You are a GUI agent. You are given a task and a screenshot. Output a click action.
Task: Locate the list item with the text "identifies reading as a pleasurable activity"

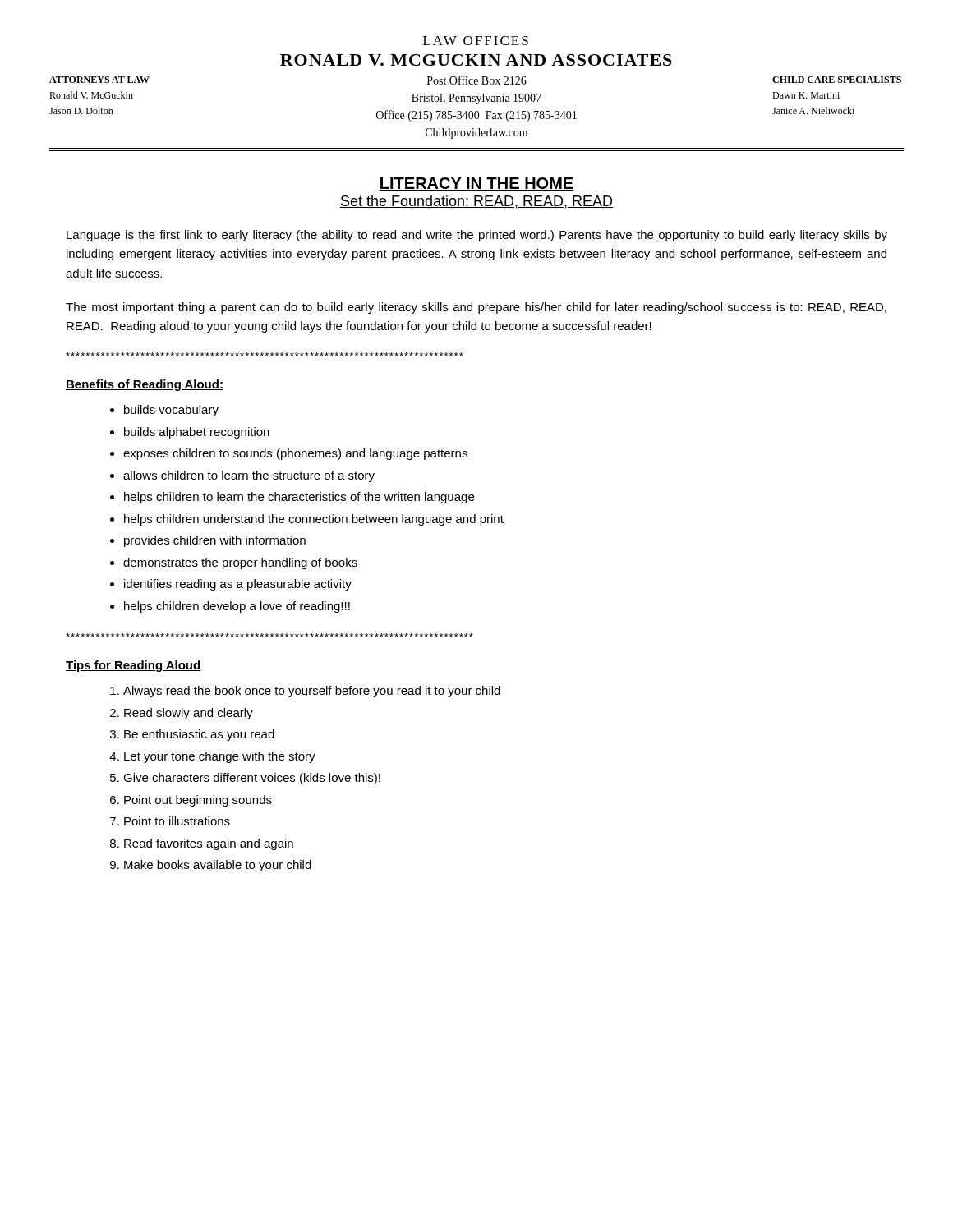(237, 584)
